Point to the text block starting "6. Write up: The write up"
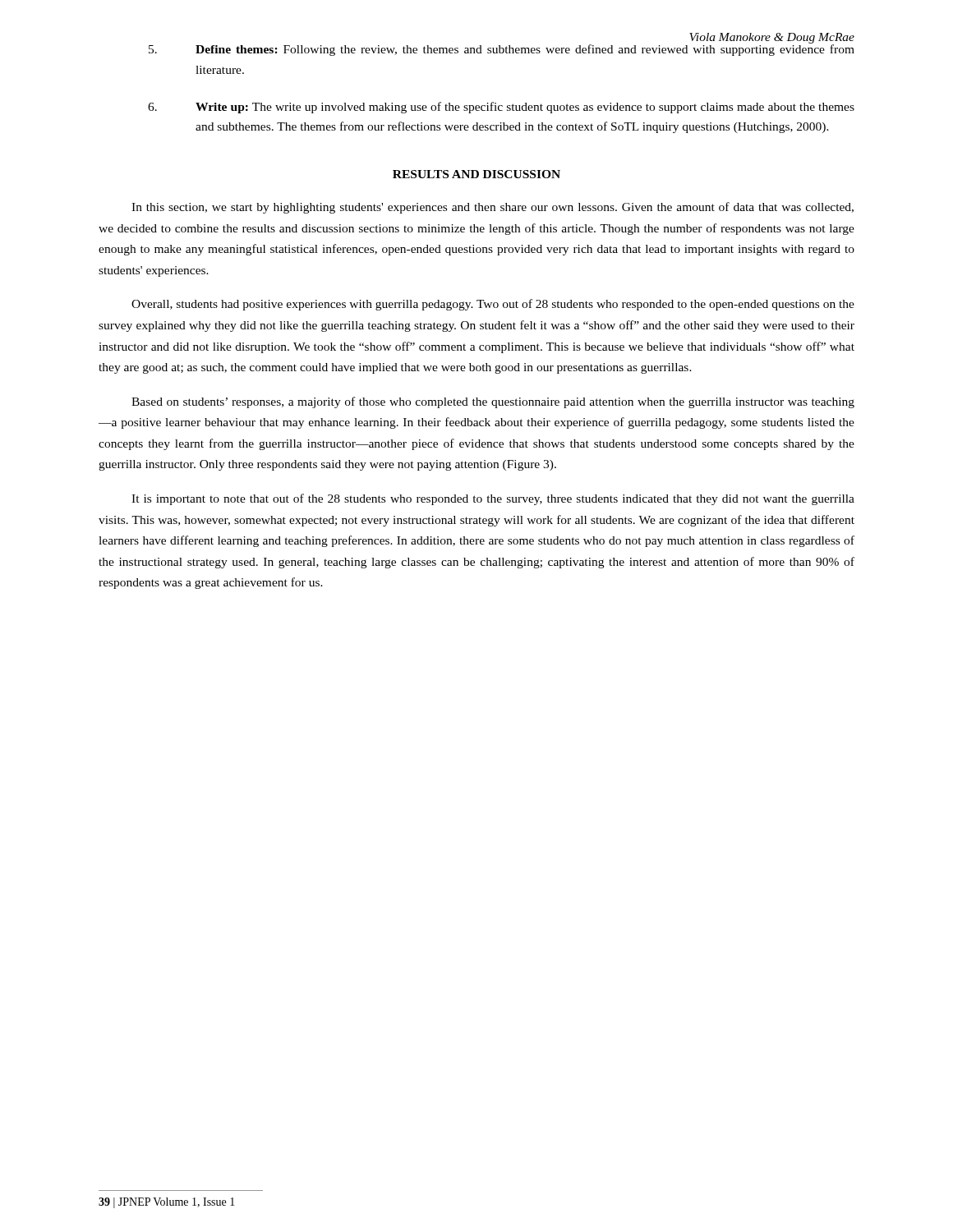 476,117
